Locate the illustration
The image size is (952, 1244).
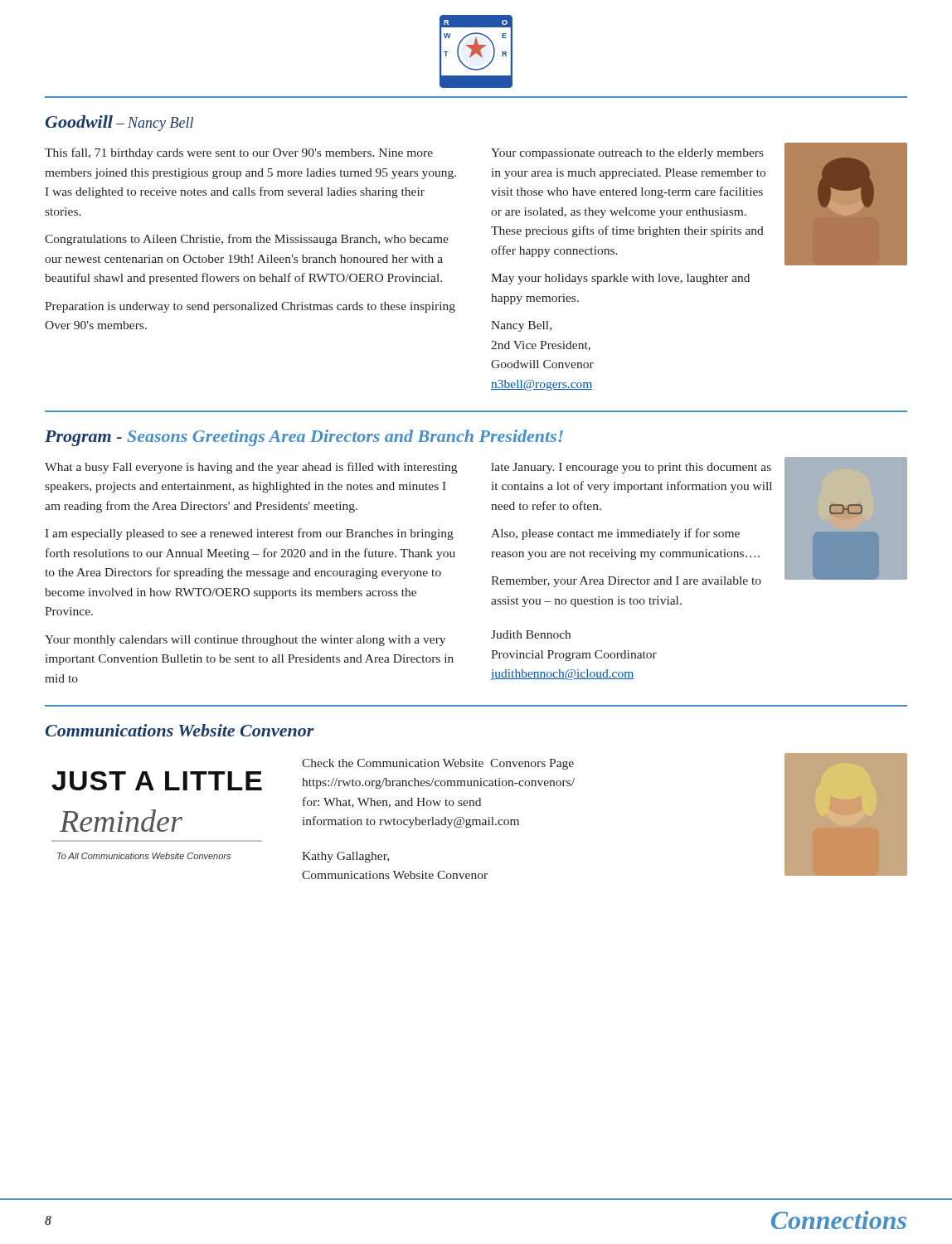coord(161,817)
